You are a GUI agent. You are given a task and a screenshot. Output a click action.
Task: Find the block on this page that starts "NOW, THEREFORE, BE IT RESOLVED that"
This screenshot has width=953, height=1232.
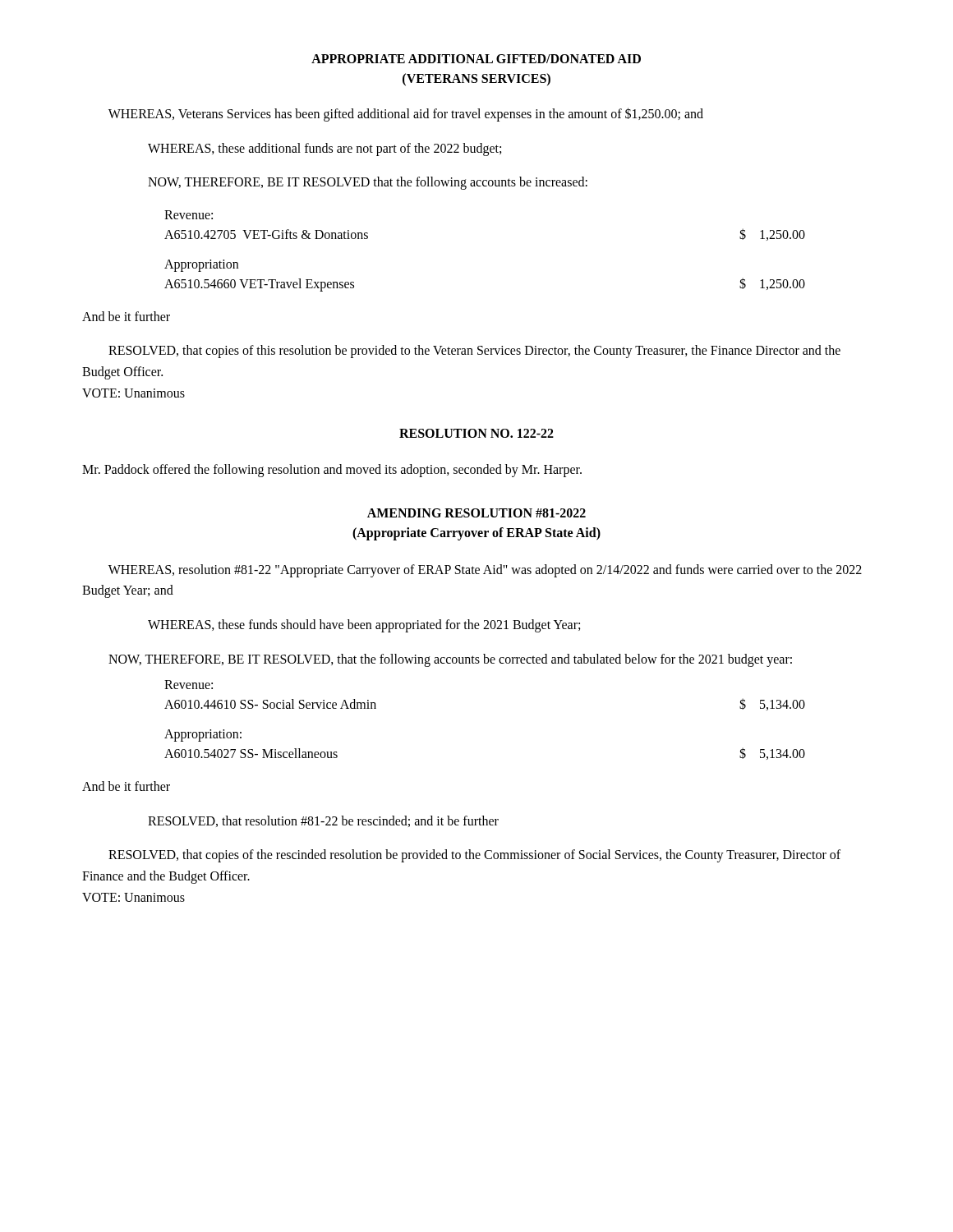368,182
